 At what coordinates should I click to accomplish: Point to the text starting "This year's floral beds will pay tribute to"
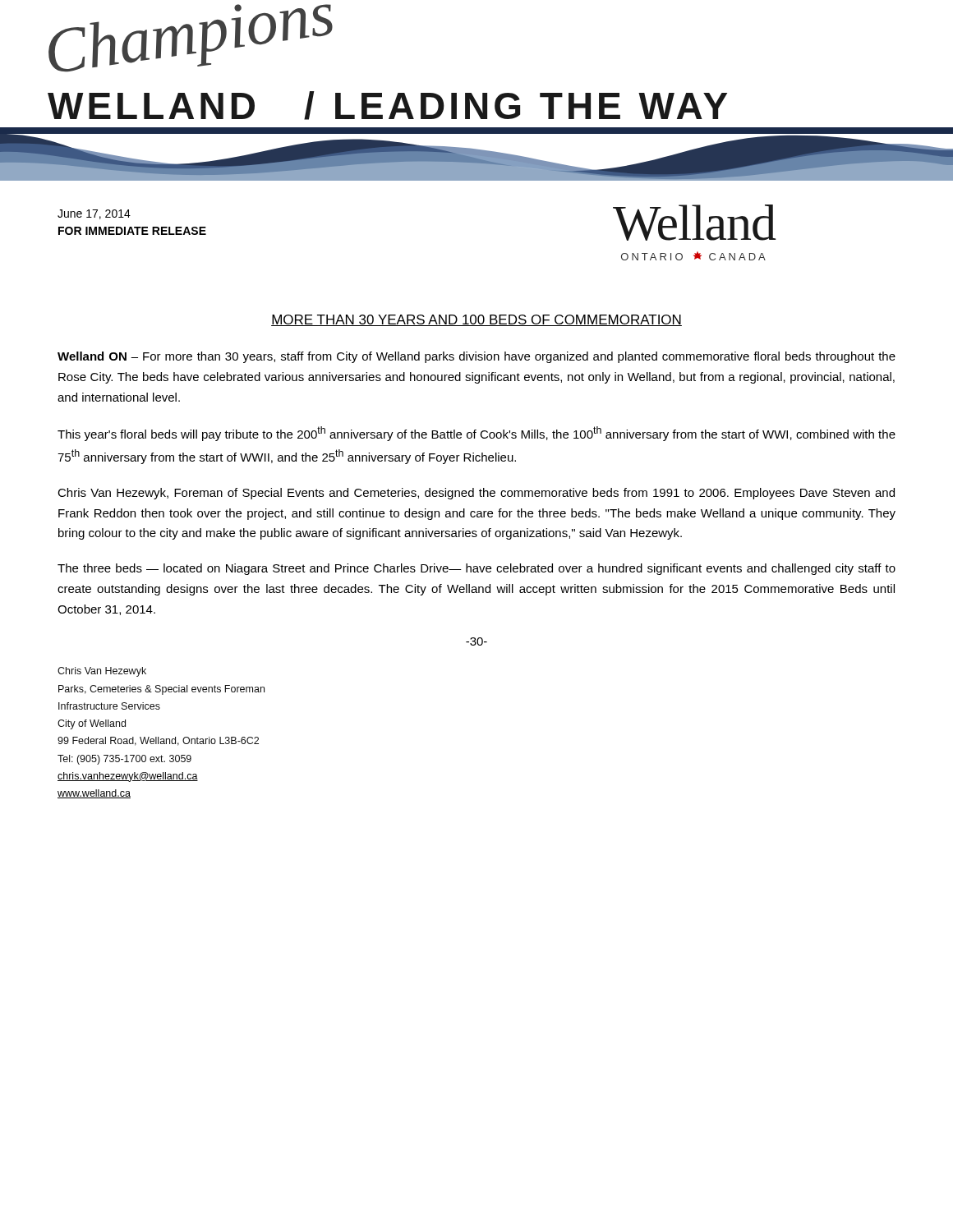point(476,444)
